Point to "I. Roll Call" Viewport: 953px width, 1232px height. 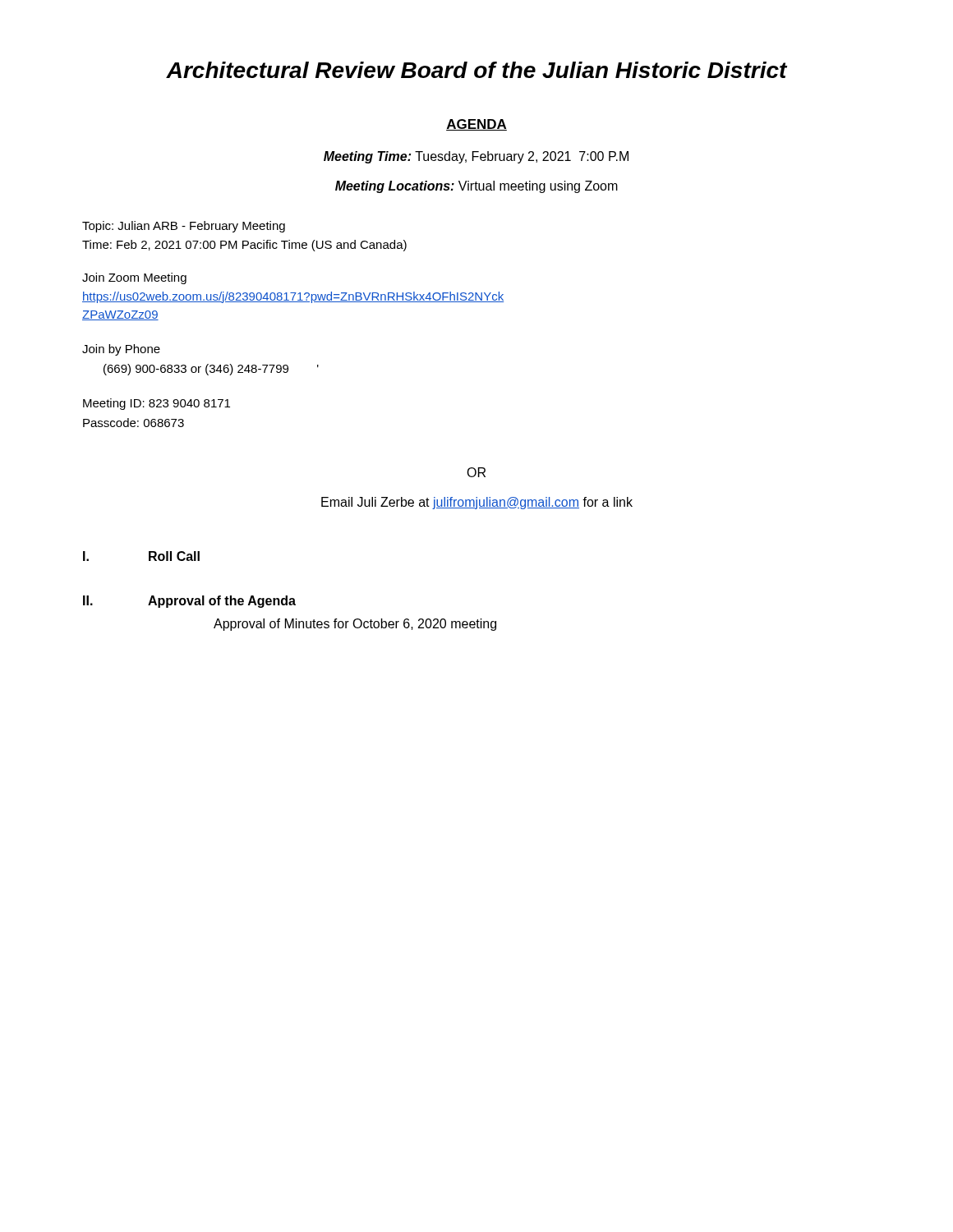pos(84,556)
